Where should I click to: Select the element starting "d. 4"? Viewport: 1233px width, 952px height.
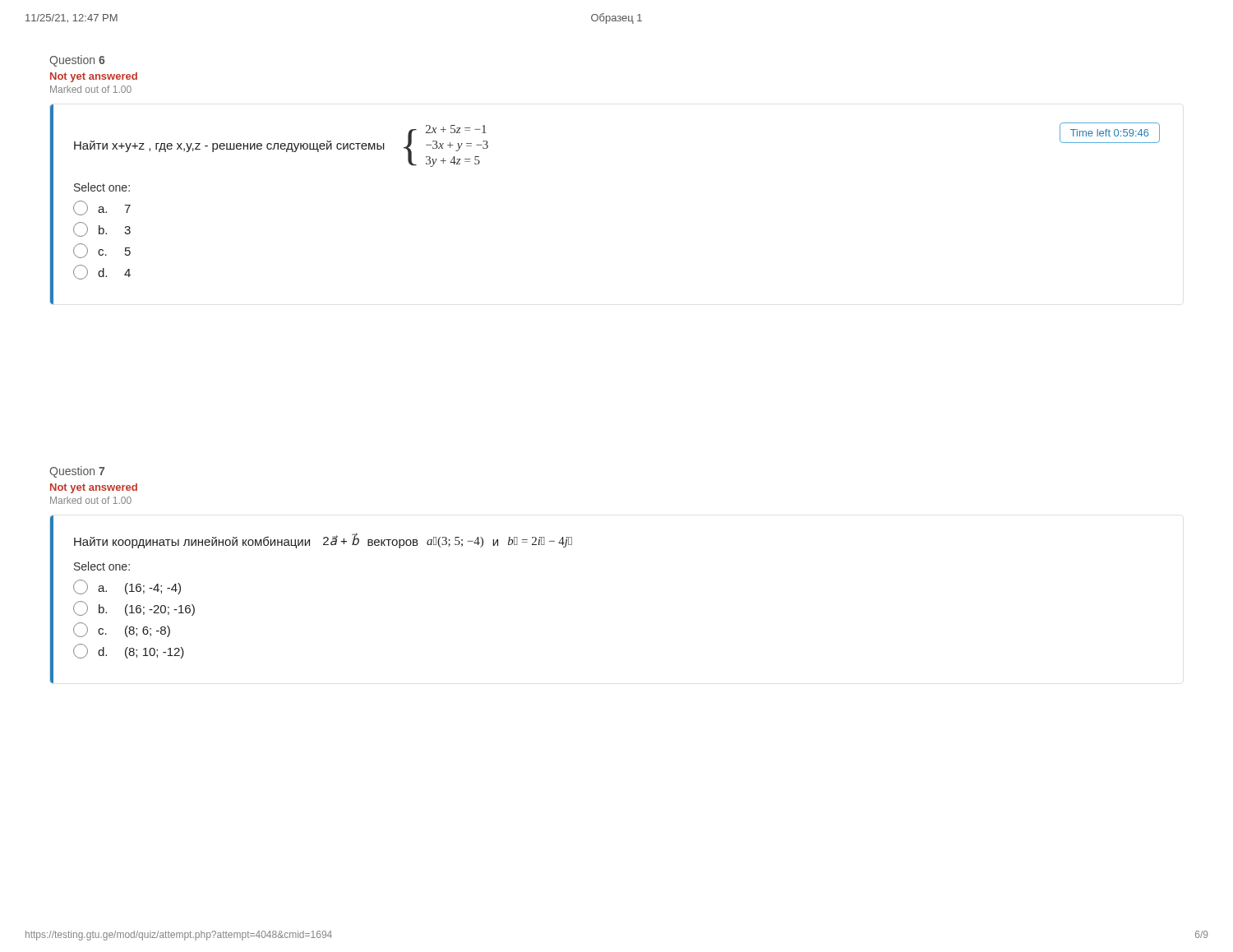coord(102,272)
